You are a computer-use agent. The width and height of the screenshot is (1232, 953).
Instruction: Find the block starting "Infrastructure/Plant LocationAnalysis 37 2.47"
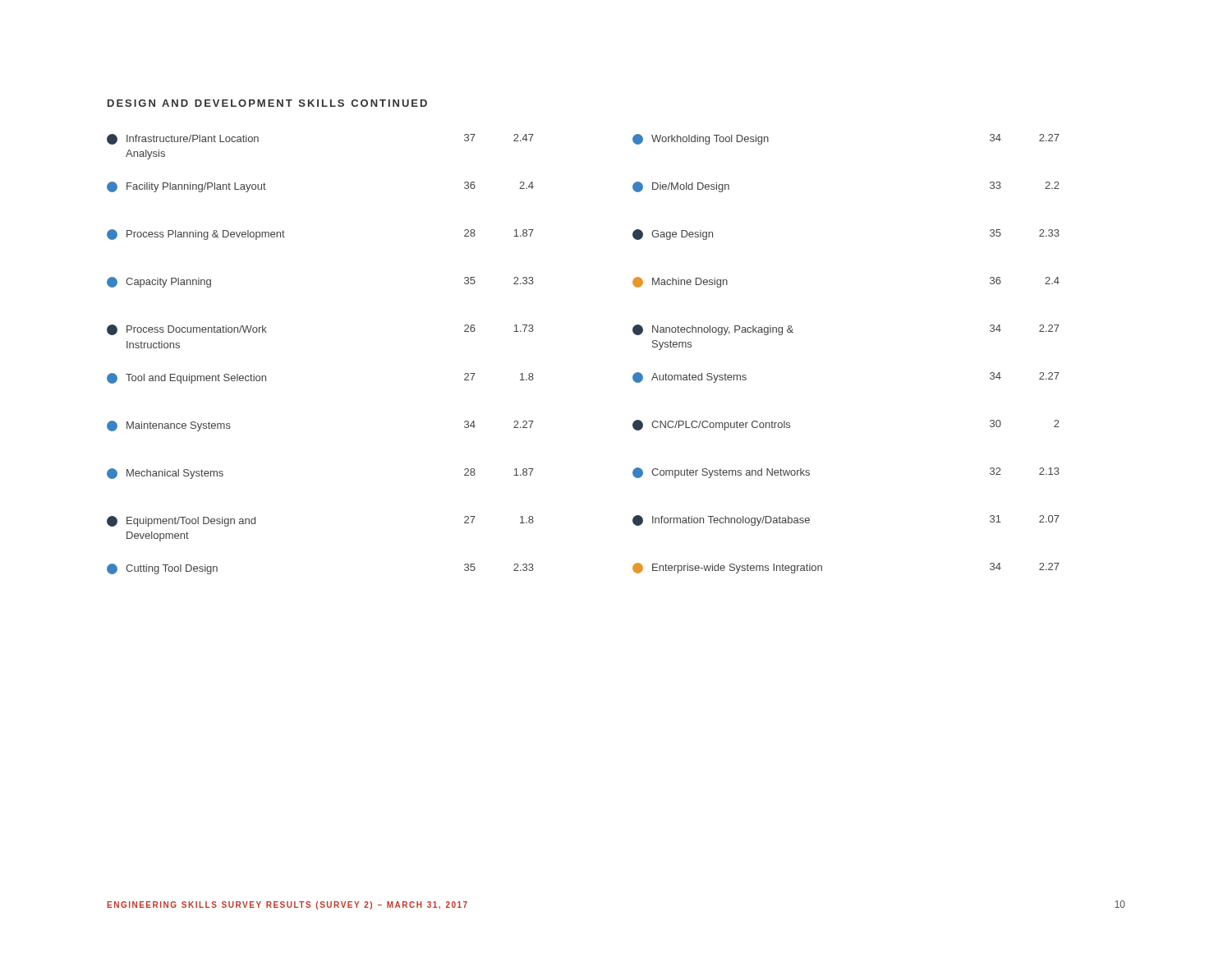pos(180,139)
